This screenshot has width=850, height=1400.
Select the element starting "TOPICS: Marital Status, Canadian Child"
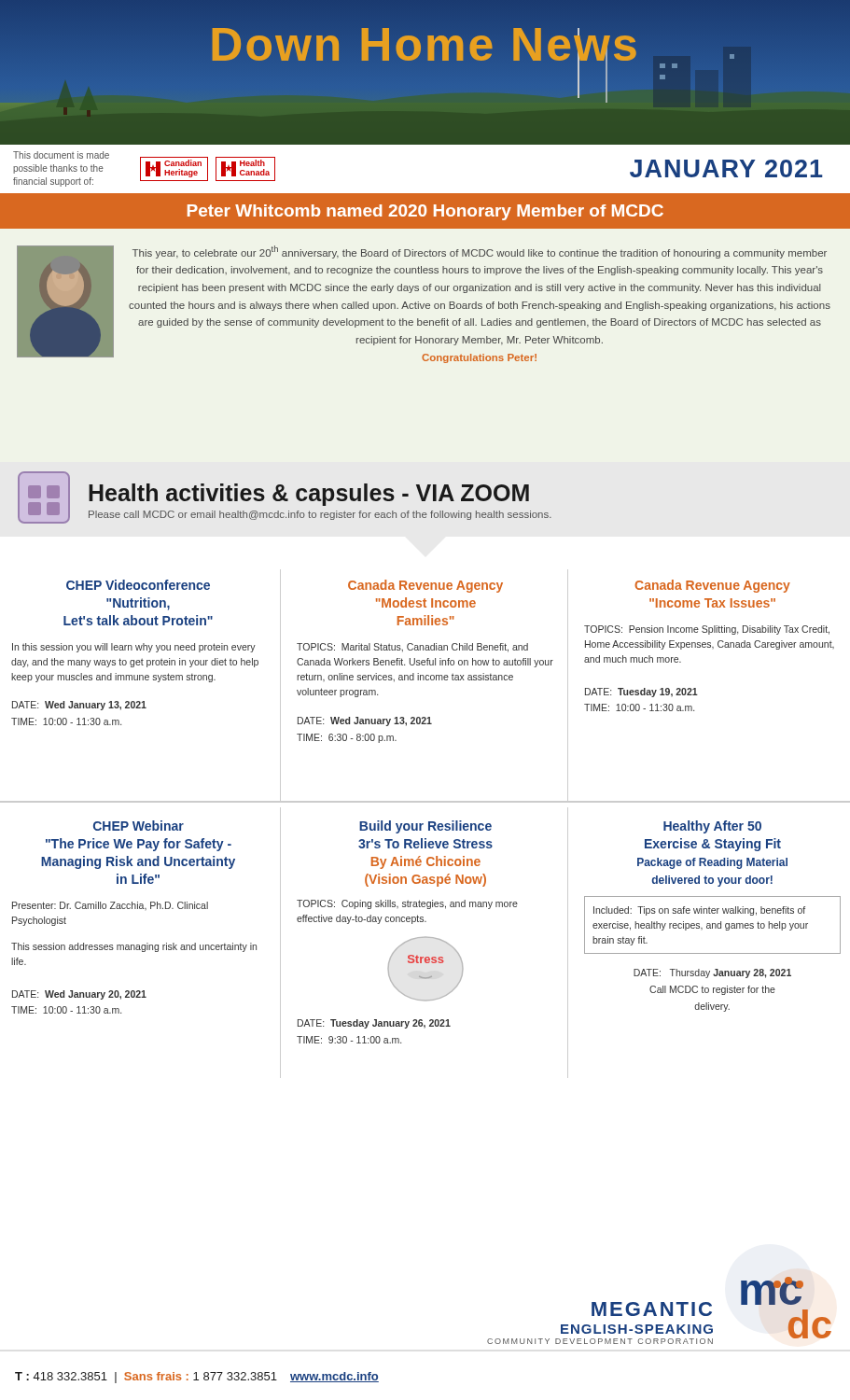click(425, 669)
